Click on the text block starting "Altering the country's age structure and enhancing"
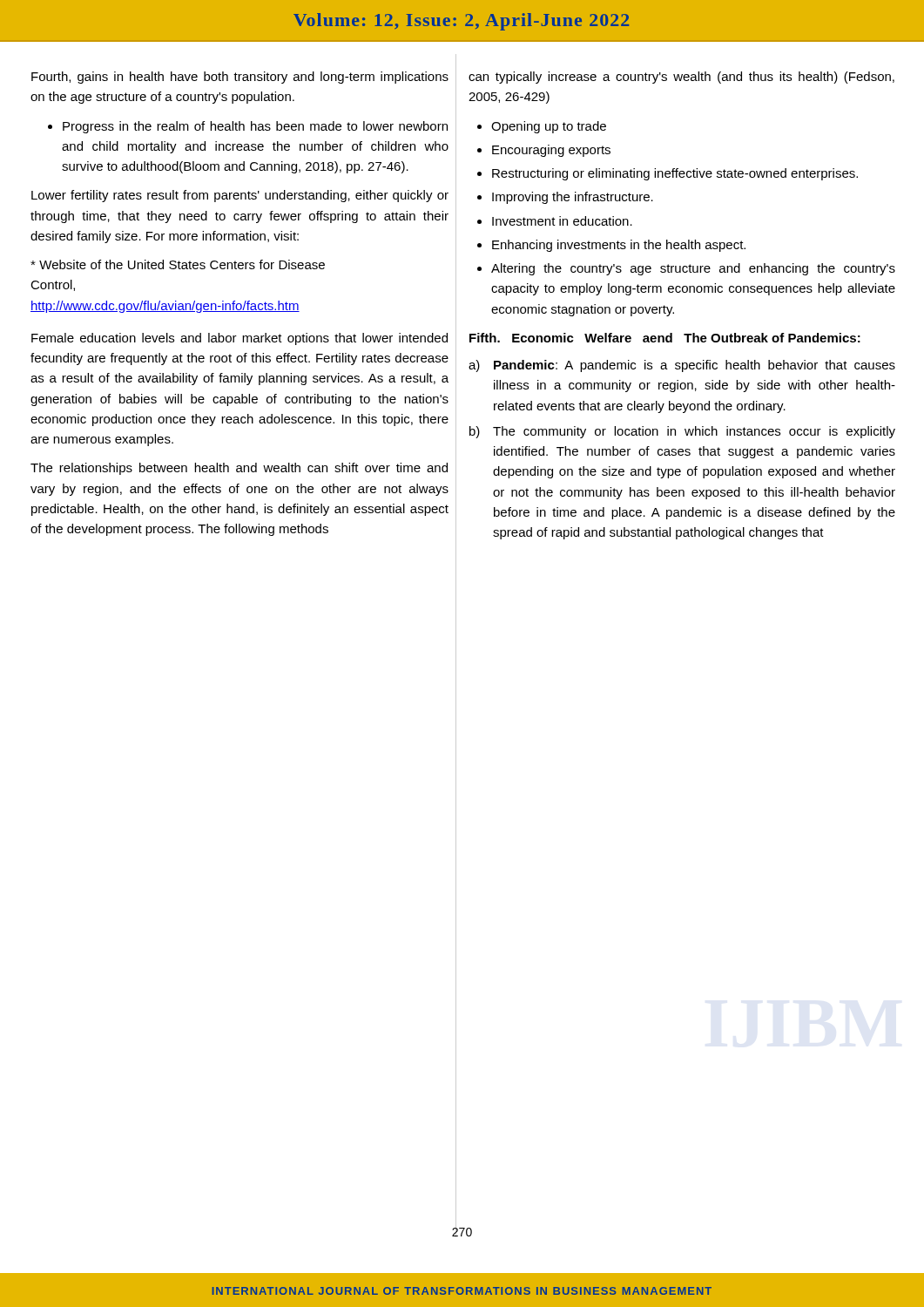 coord(682,288)
